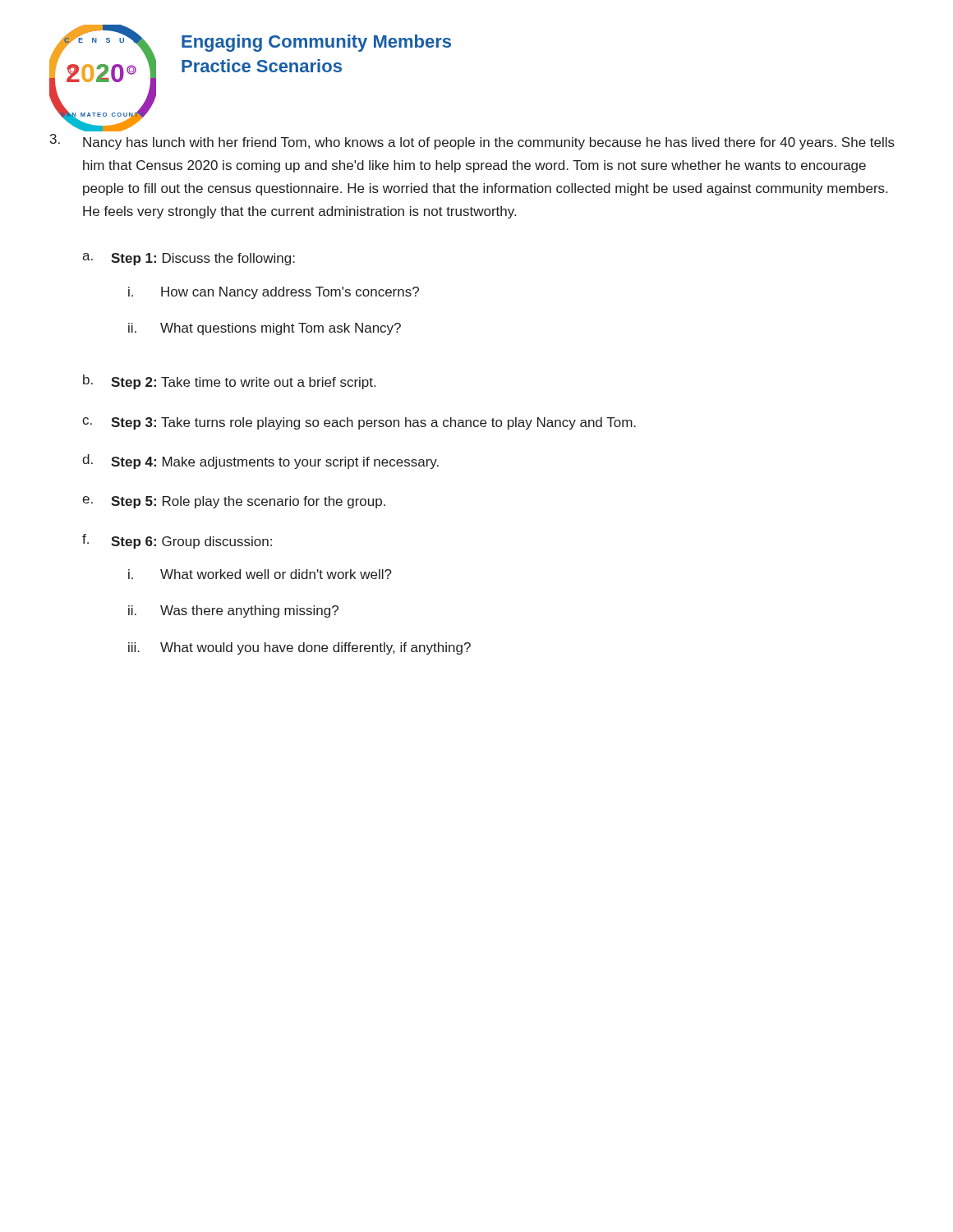Locate the passage starting "What worked well"
The image size is (953, 1232).
tap(276, 574)
